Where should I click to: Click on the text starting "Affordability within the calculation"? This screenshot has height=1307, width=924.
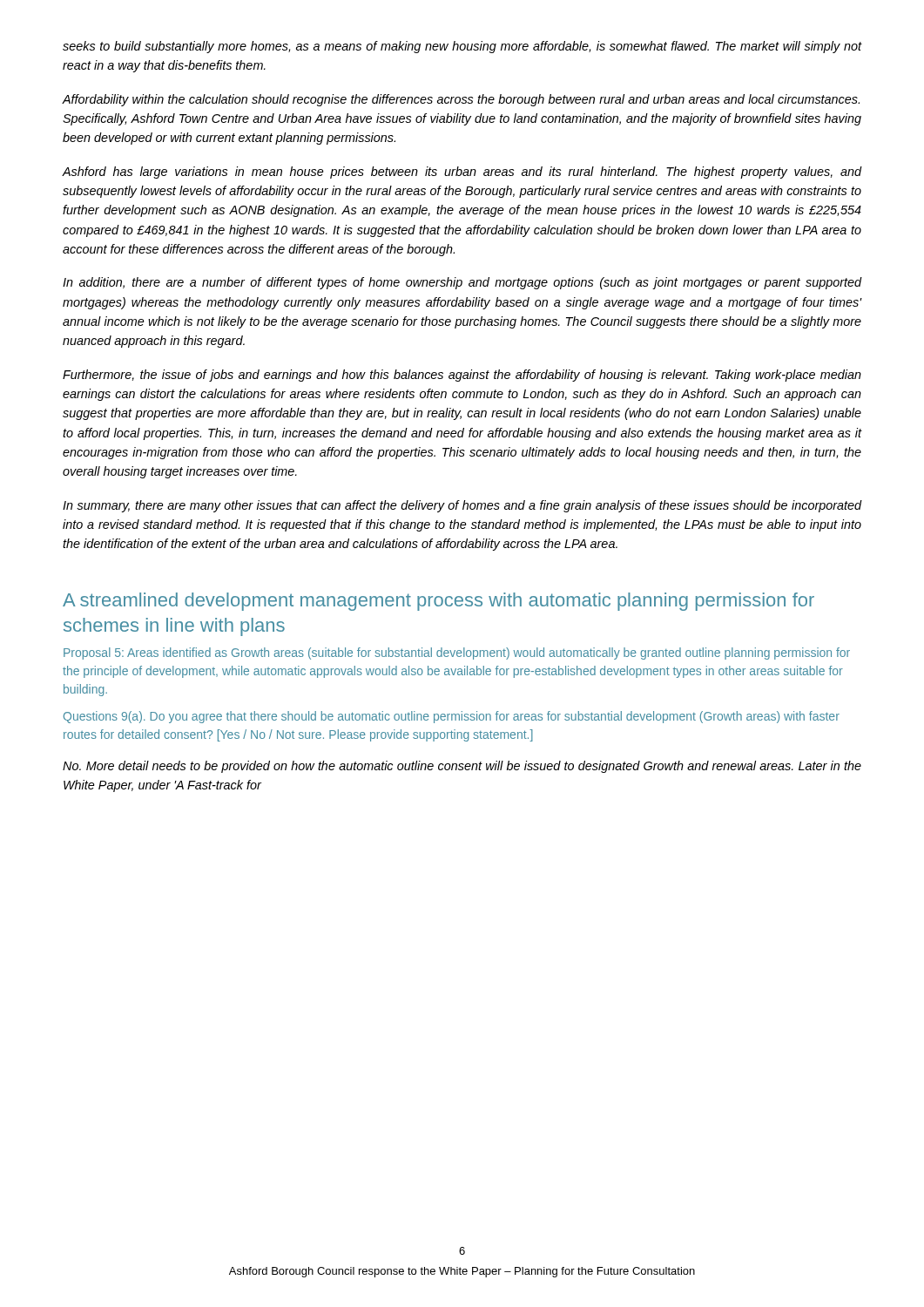[462, 118]
